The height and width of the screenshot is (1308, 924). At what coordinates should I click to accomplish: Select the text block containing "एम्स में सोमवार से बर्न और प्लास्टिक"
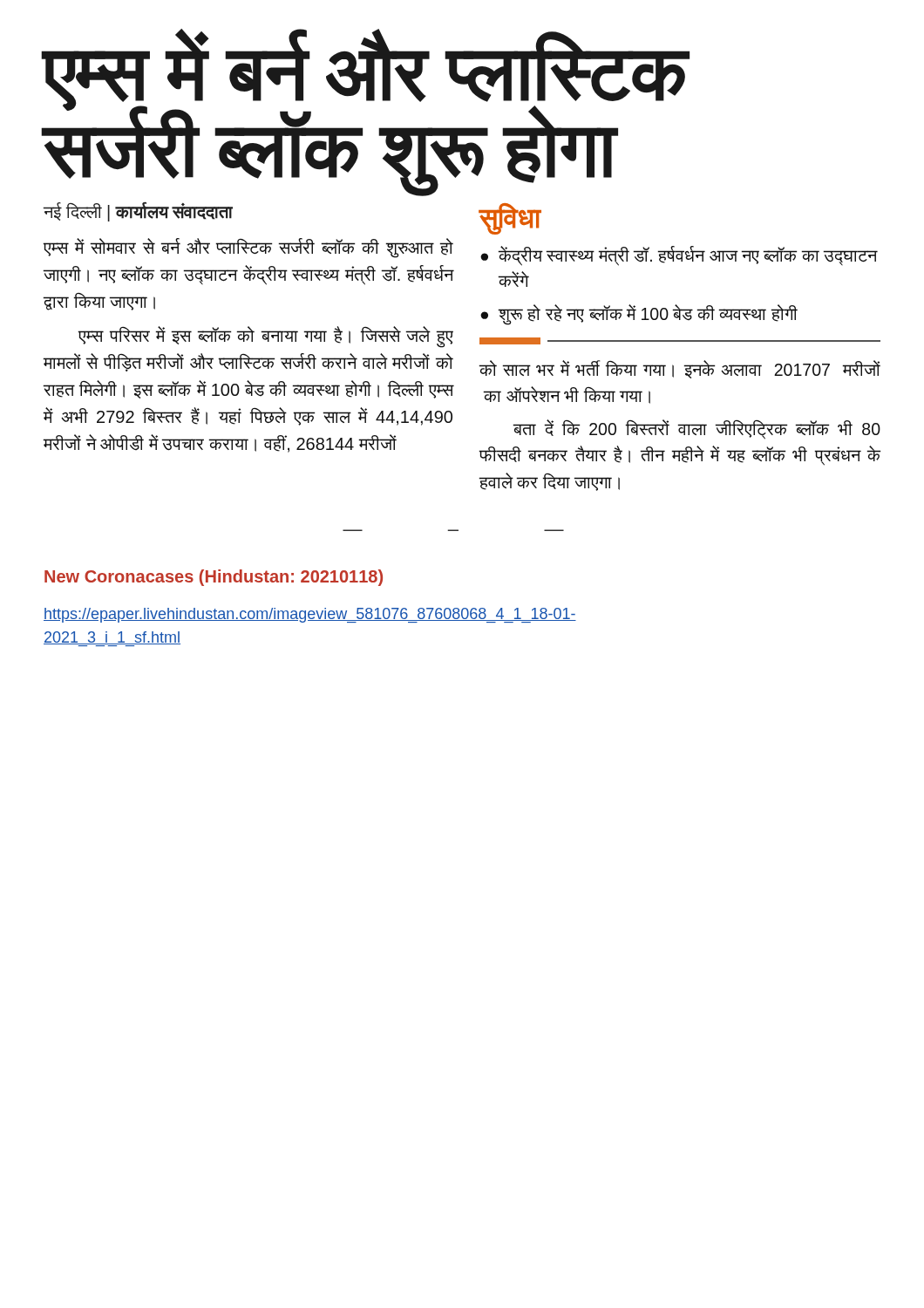coord(248,346)
